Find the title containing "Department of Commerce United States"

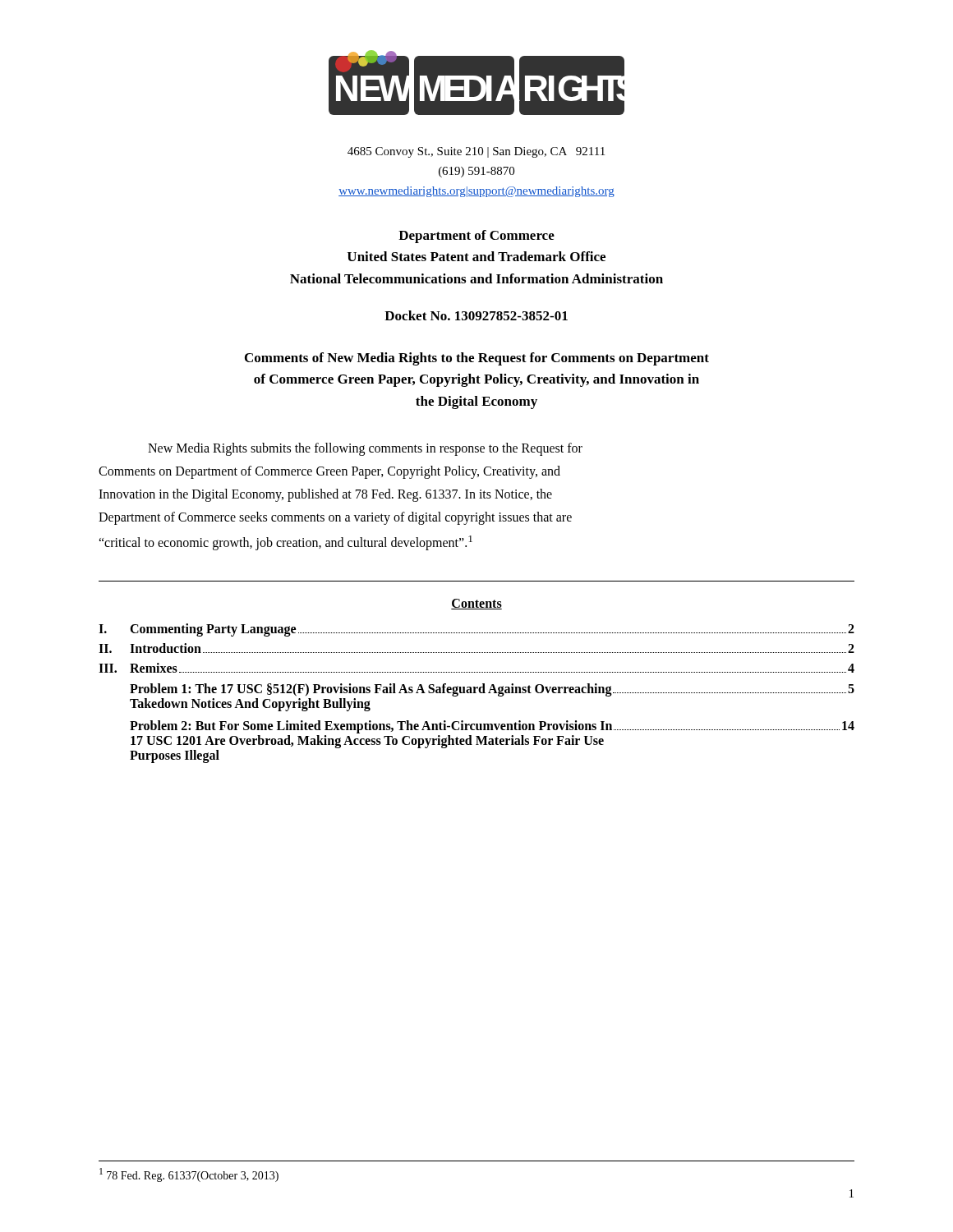tap(476, 257)
